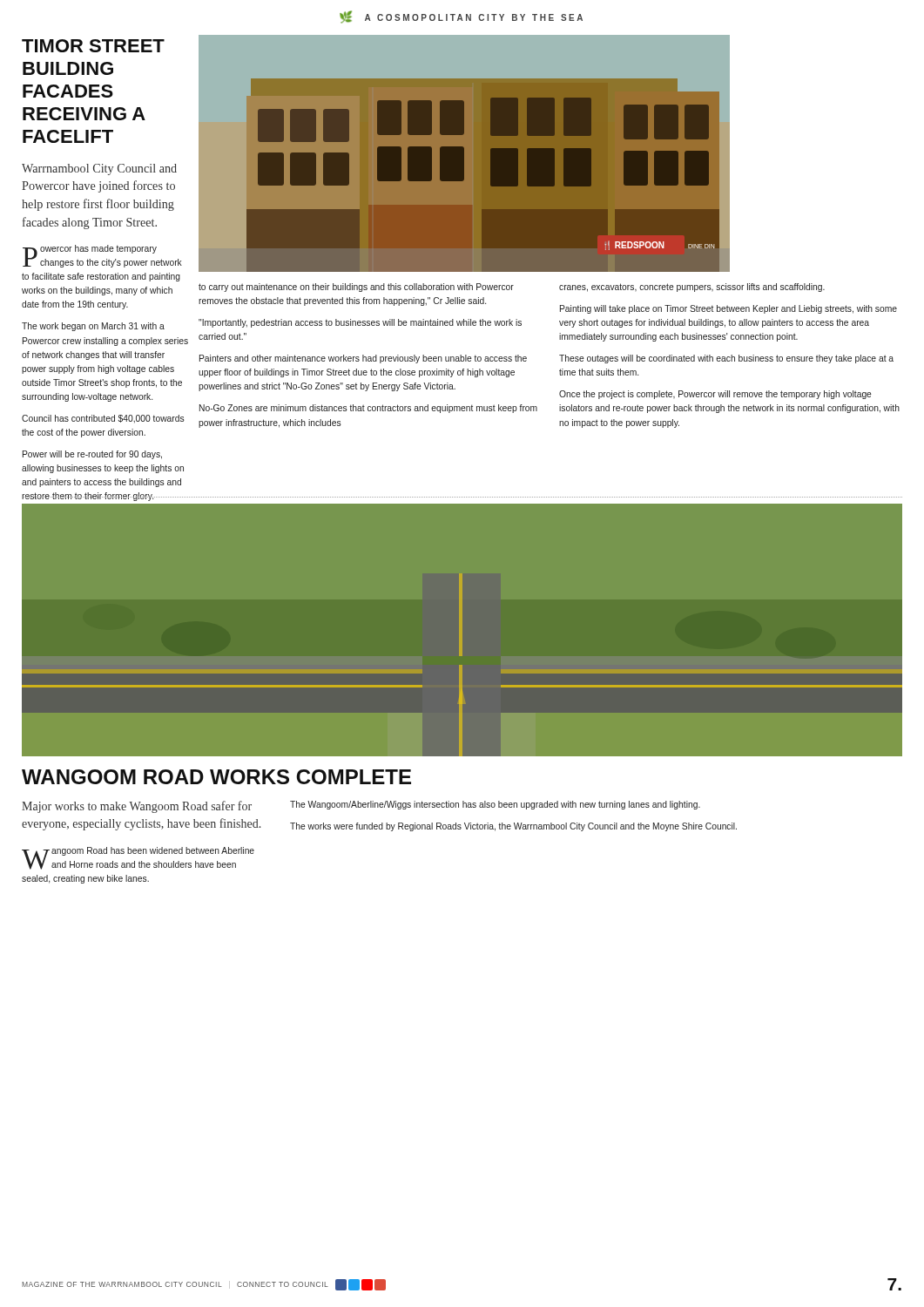Screen dimensions: 1307x924
Task: Navigate to the region starting "The works were"
Action: pyautogui.click(x=514, y=826)
